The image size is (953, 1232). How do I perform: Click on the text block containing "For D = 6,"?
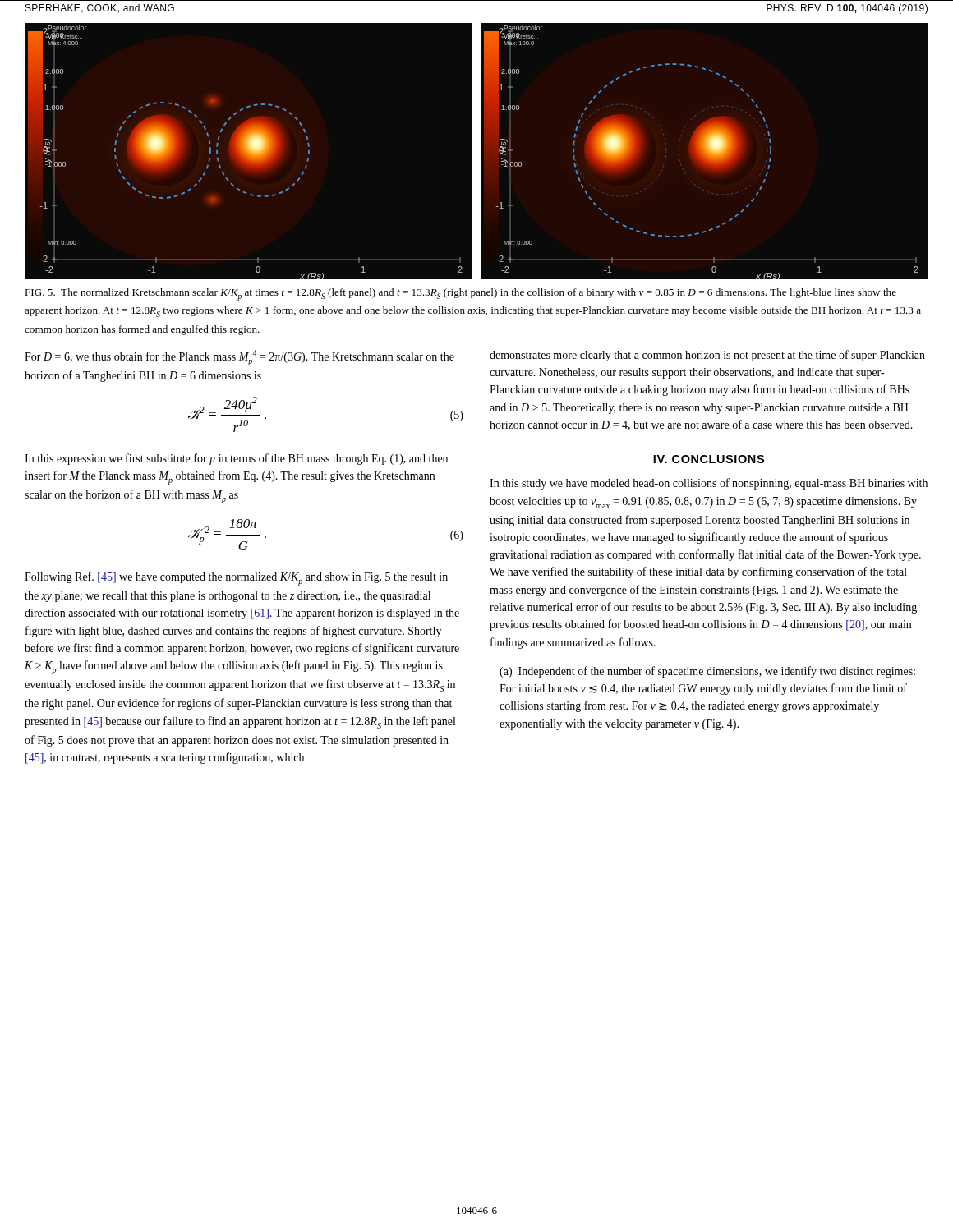(239, 365)
